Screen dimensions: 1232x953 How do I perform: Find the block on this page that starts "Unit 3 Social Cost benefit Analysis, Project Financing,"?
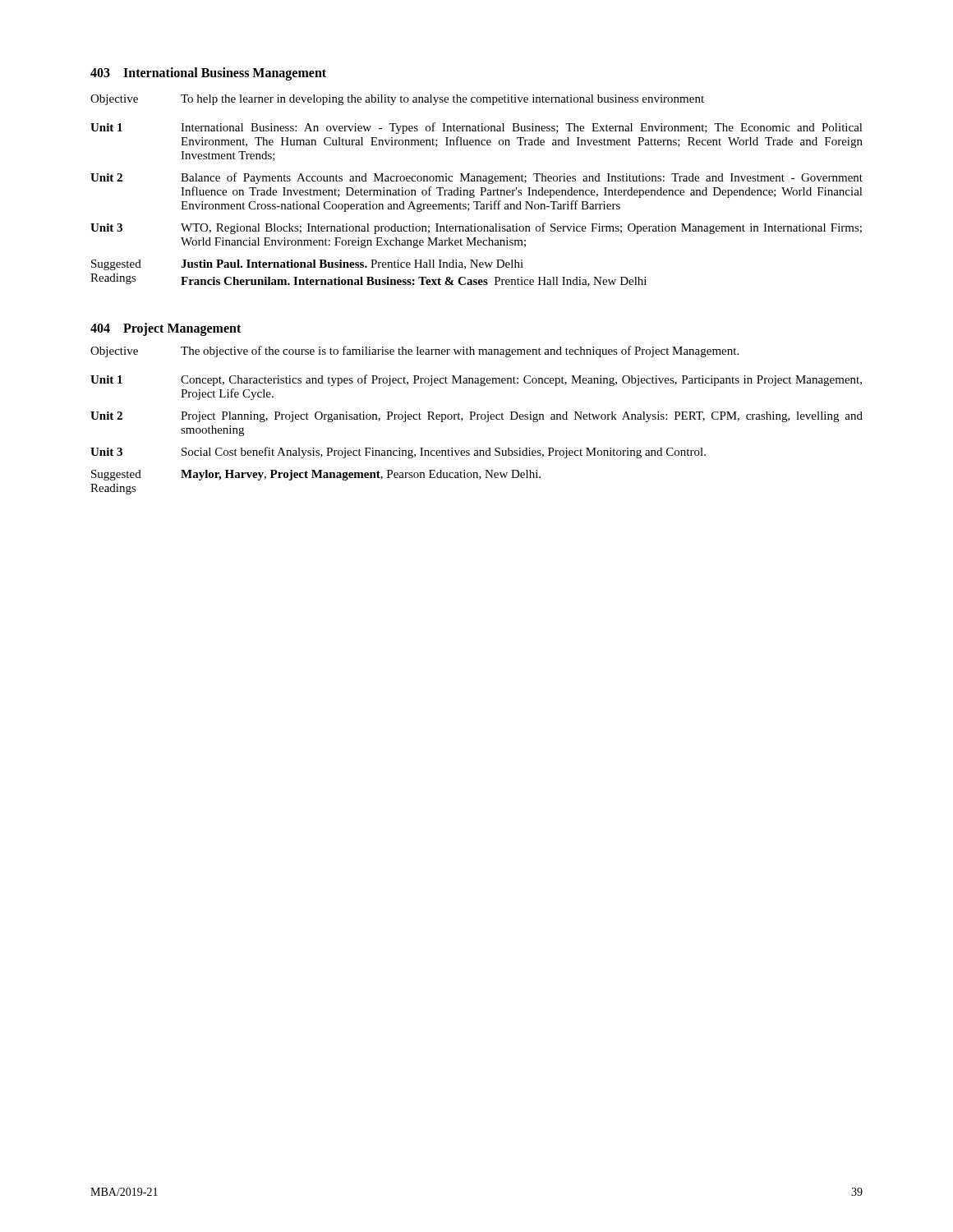[476, 452]
